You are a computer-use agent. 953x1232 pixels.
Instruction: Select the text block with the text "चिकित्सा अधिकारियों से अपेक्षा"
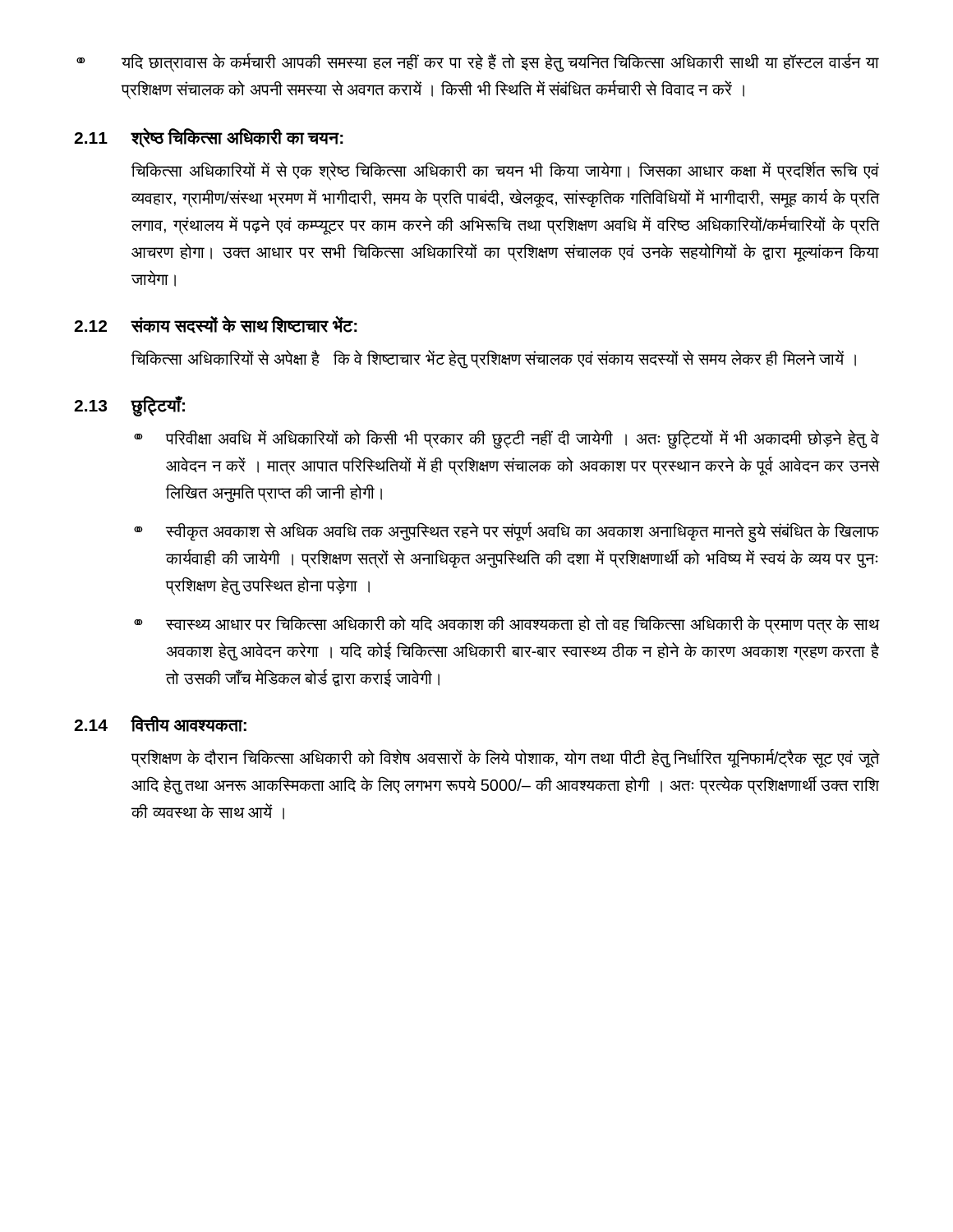(505, 359)
